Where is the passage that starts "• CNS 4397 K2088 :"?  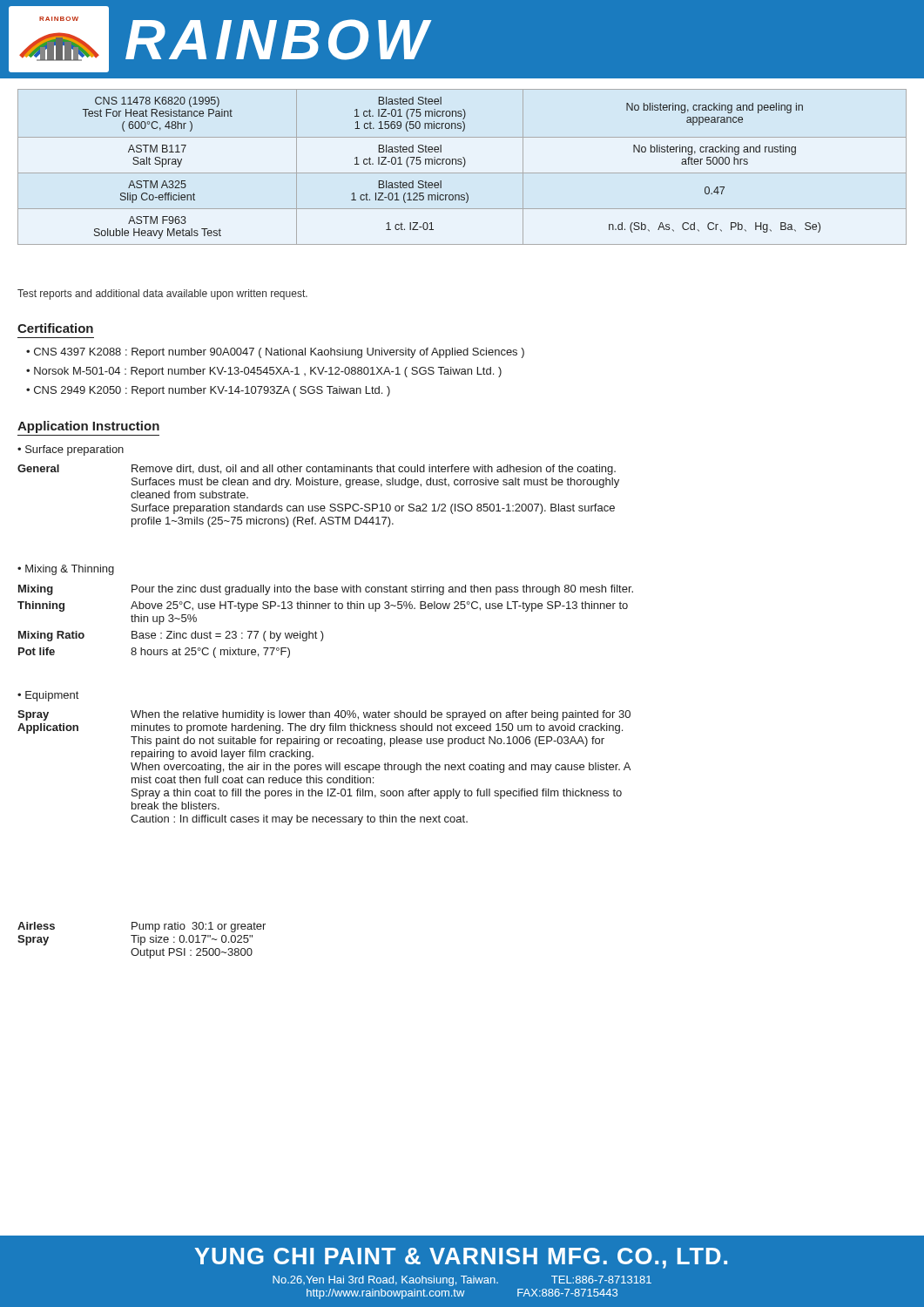coord(275,352)
